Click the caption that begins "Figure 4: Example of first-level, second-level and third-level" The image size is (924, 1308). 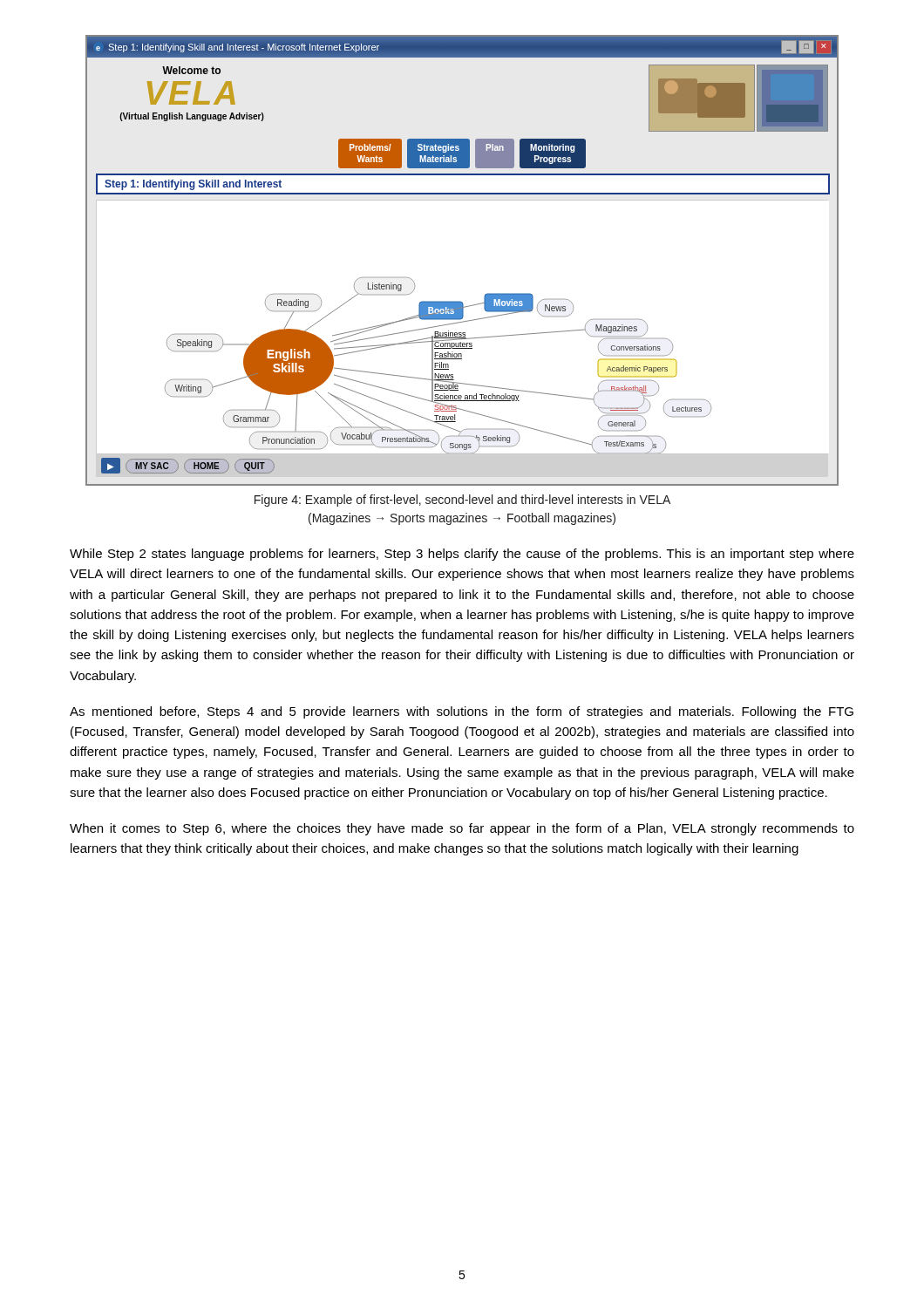coord(462,509)
